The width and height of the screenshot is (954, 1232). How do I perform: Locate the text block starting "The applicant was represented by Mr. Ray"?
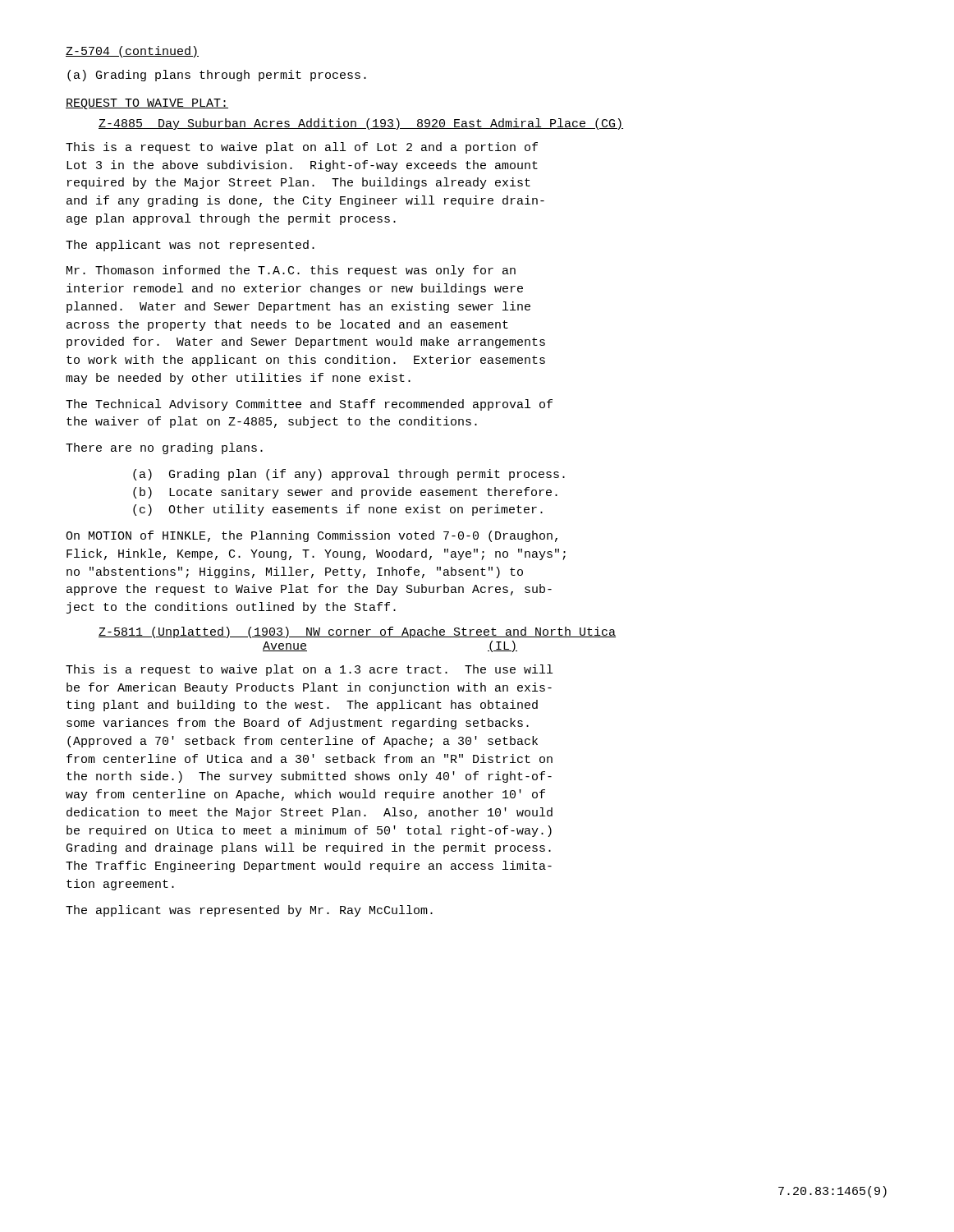click(250, 911)
